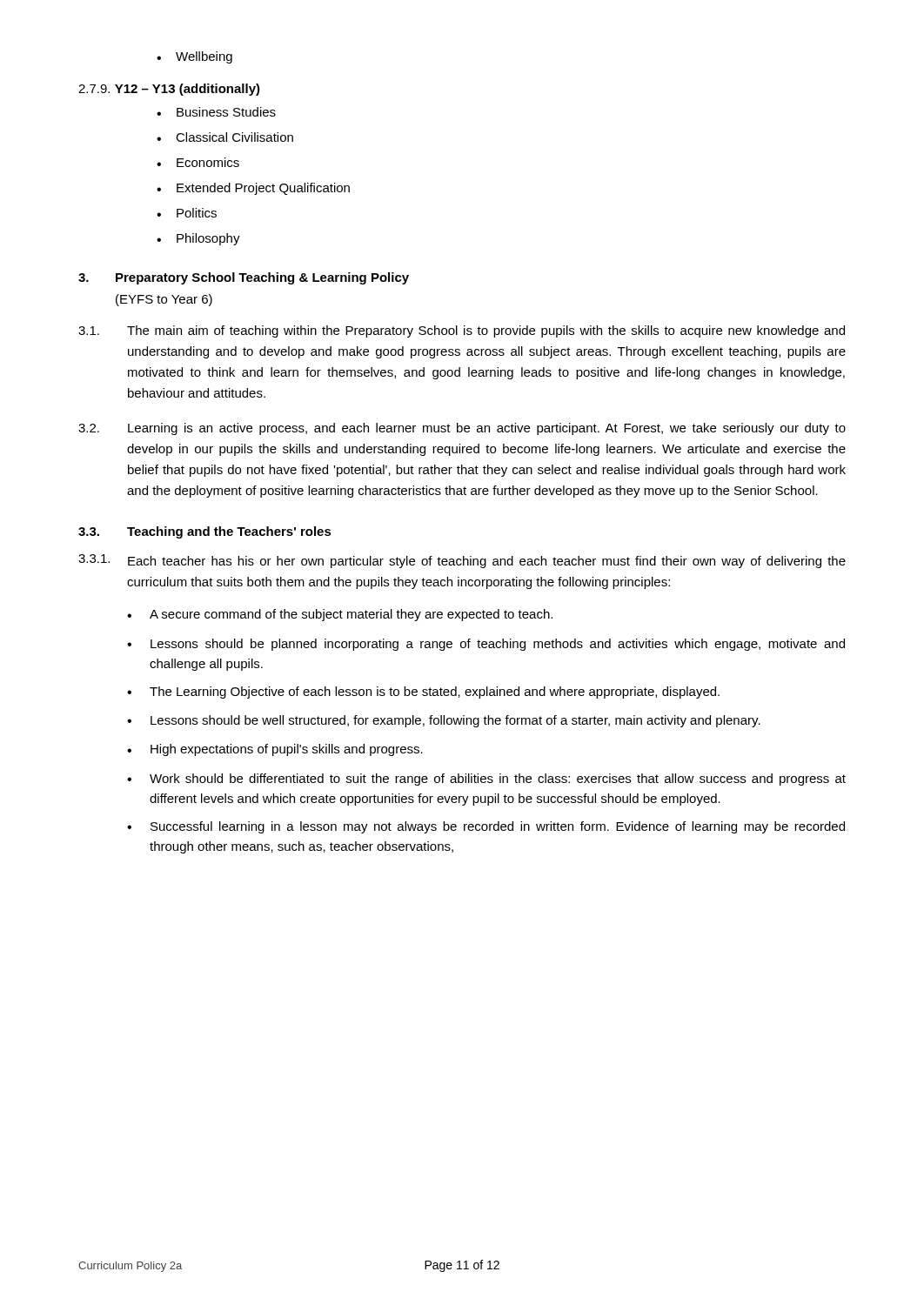
Task: Point to the text starting "• Work should be differentiated to suit"
Action: pos(486,788)
